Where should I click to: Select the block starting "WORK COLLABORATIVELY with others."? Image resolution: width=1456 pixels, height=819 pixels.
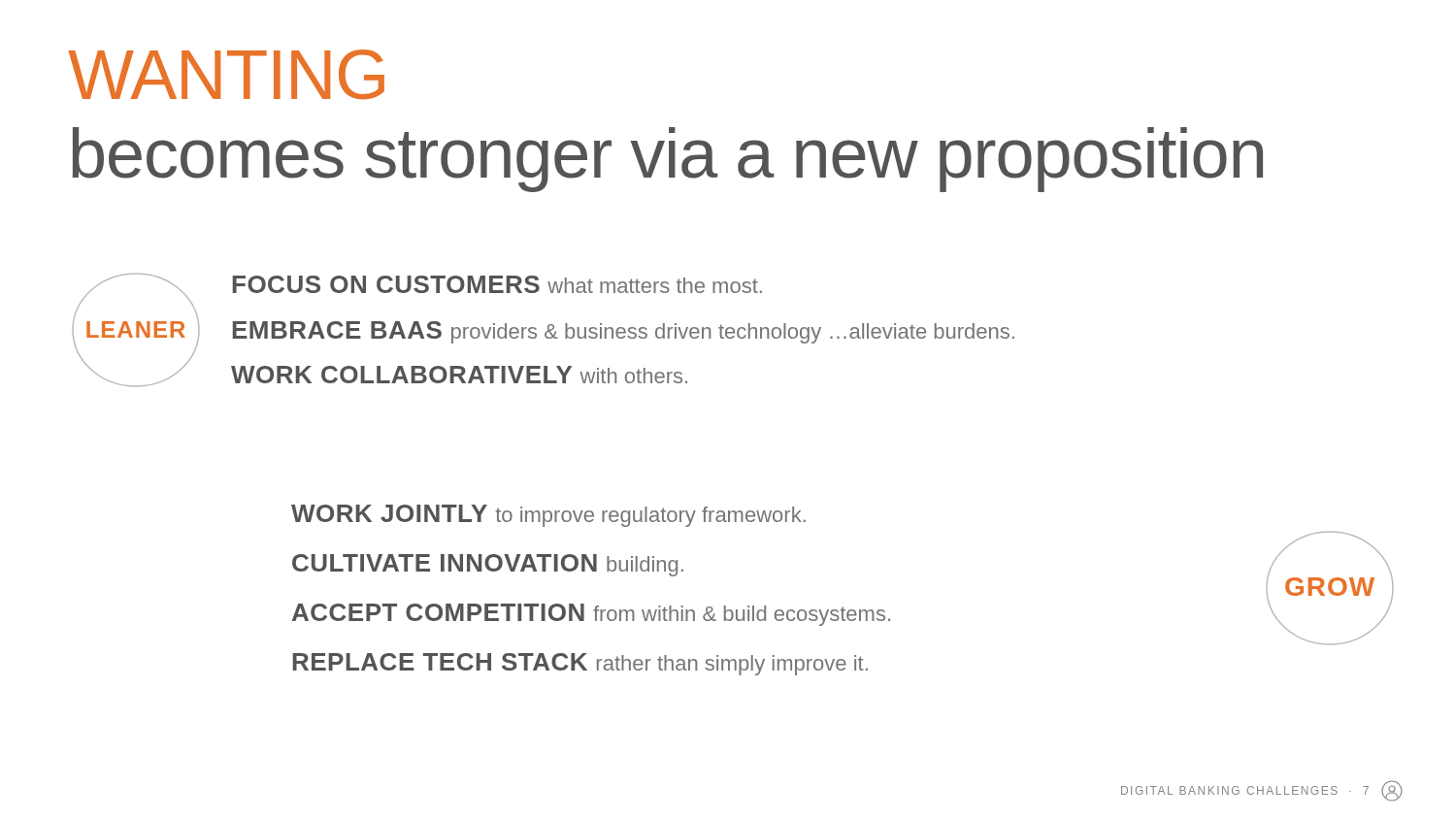coord(460,375)
